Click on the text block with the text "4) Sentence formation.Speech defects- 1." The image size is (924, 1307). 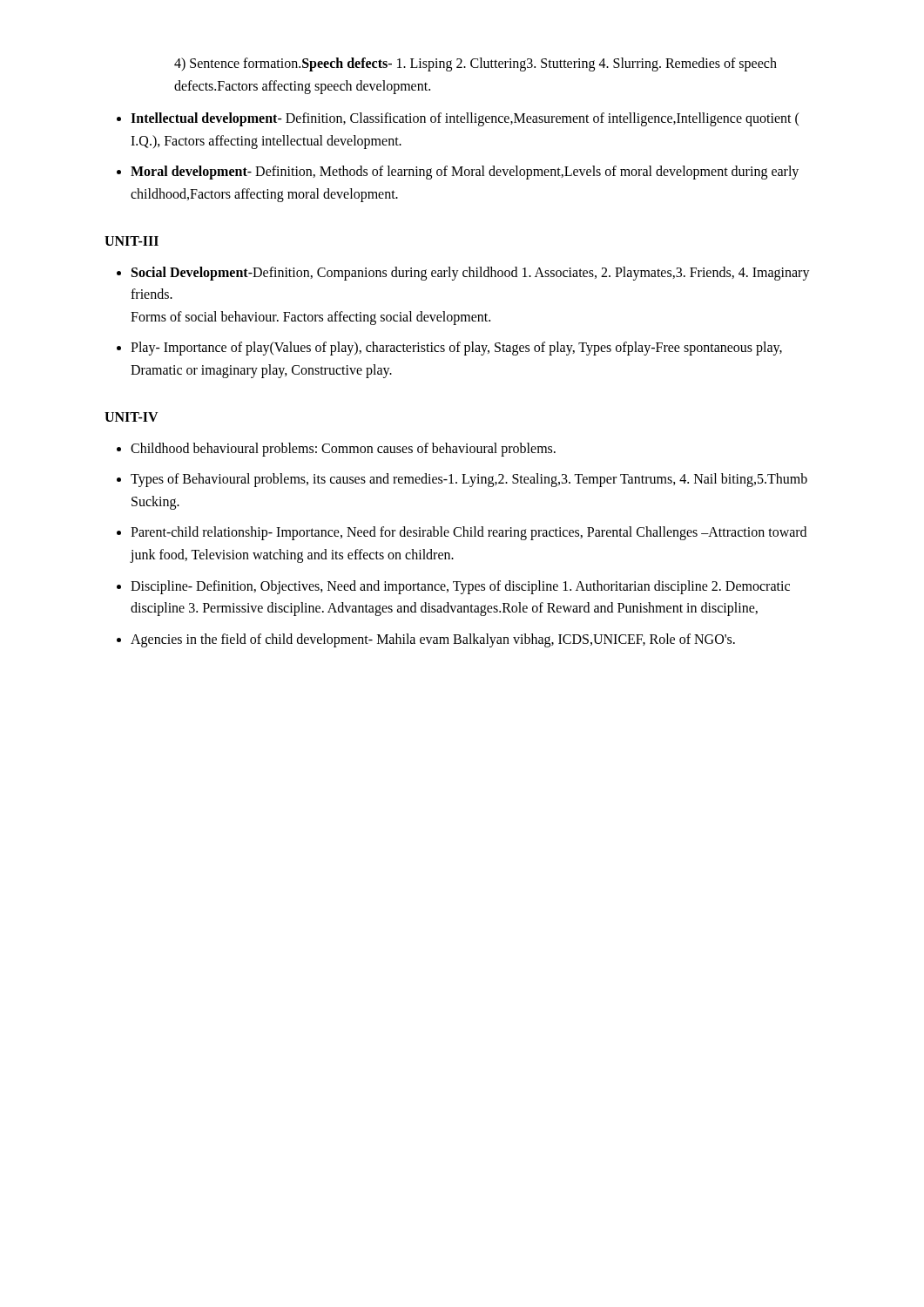(475, 74)
